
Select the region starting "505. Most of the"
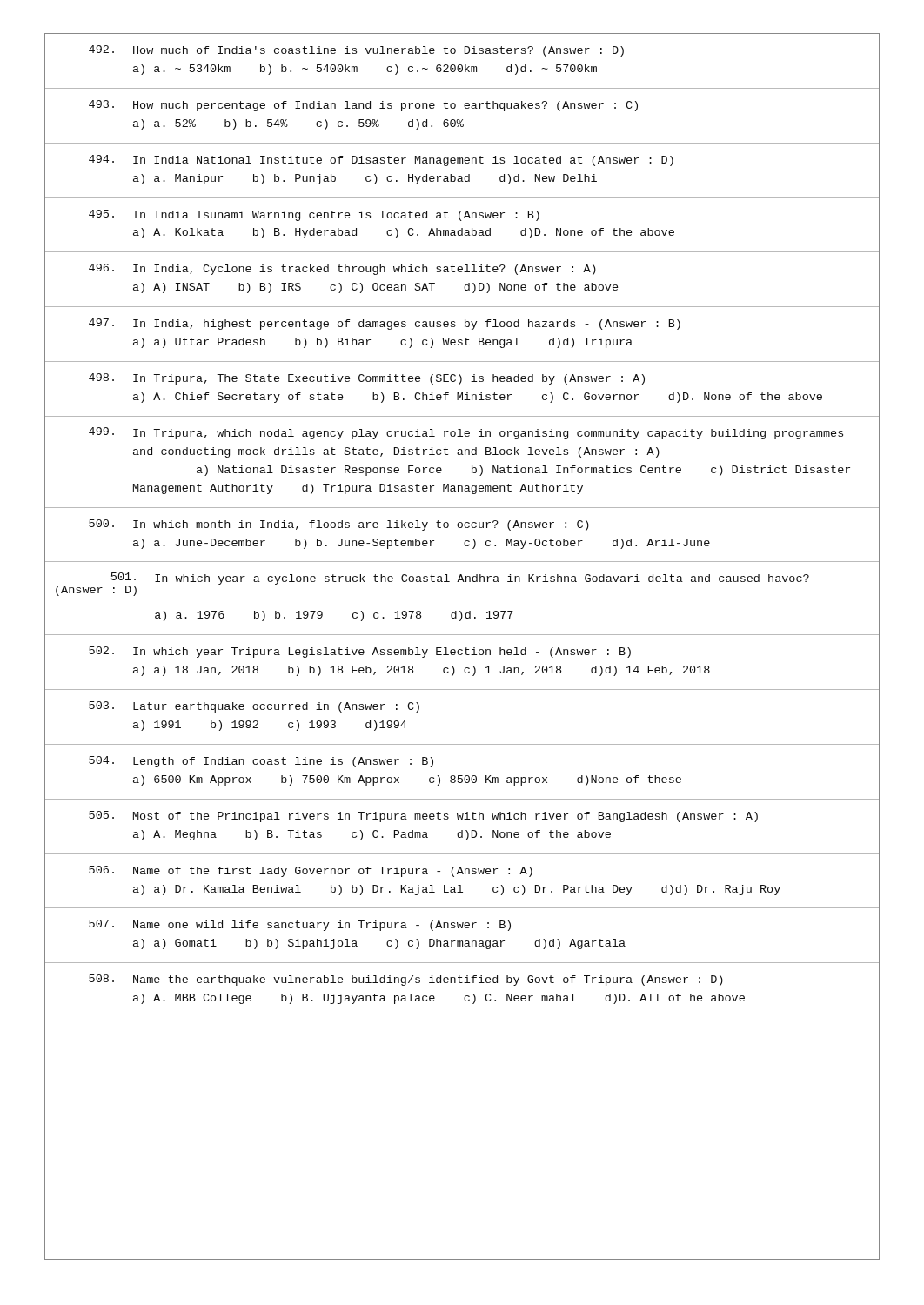pyautogui.click(x=459, y=826)
